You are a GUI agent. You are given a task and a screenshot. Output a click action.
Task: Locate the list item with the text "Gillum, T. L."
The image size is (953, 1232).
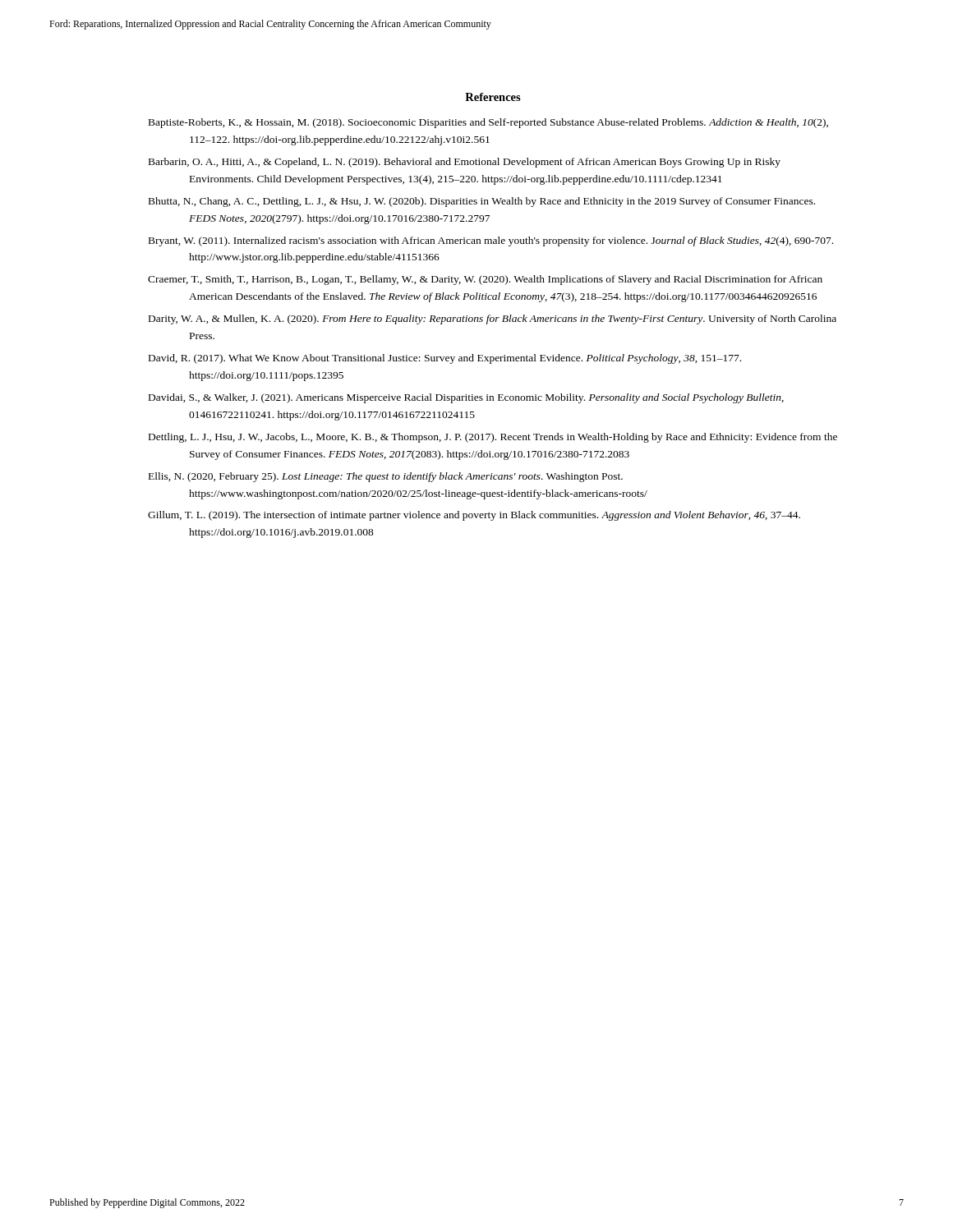474,524
